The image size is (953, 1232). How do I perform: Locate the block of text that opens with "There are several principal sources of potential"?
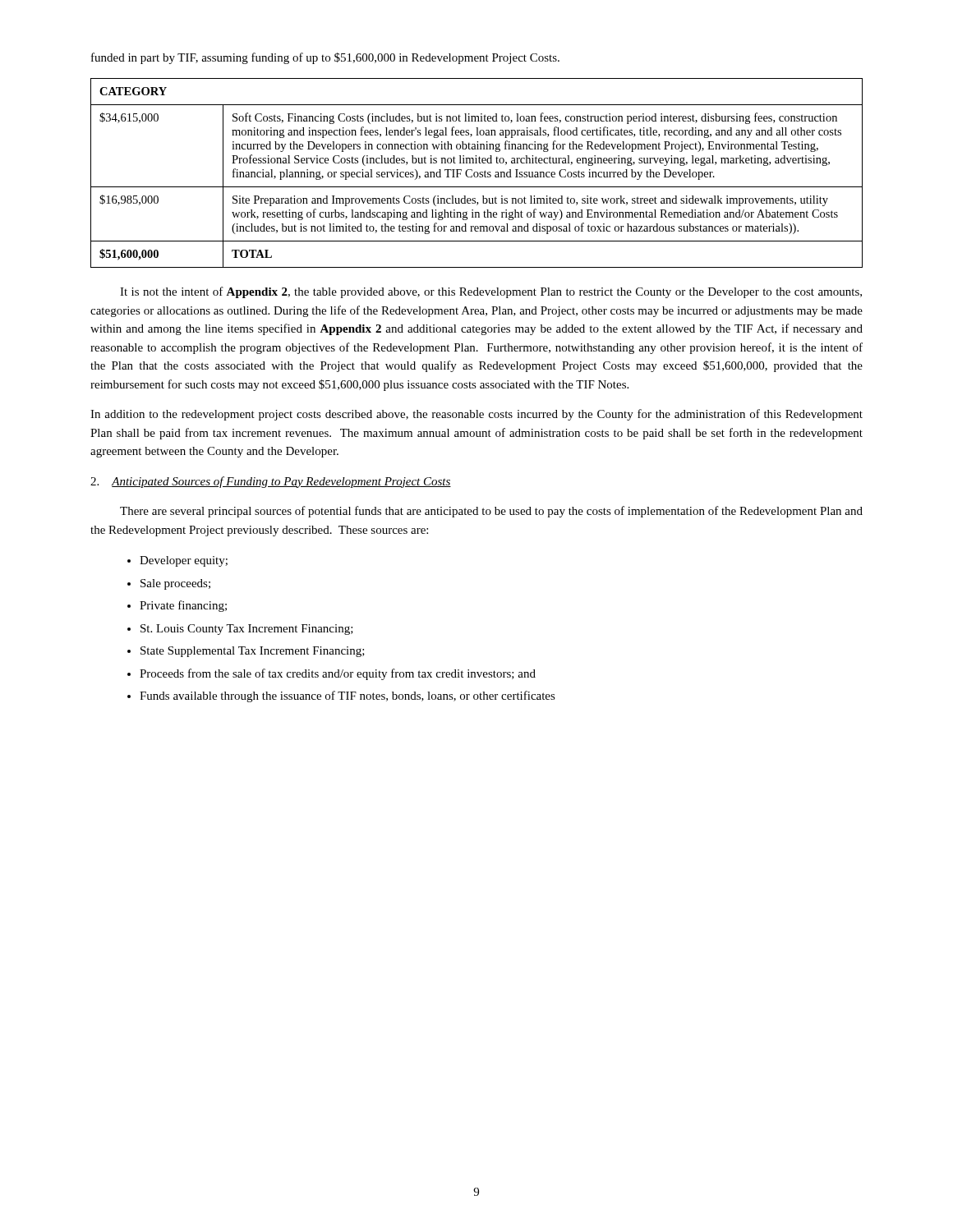pyautogui.click(x=476, y=520)
